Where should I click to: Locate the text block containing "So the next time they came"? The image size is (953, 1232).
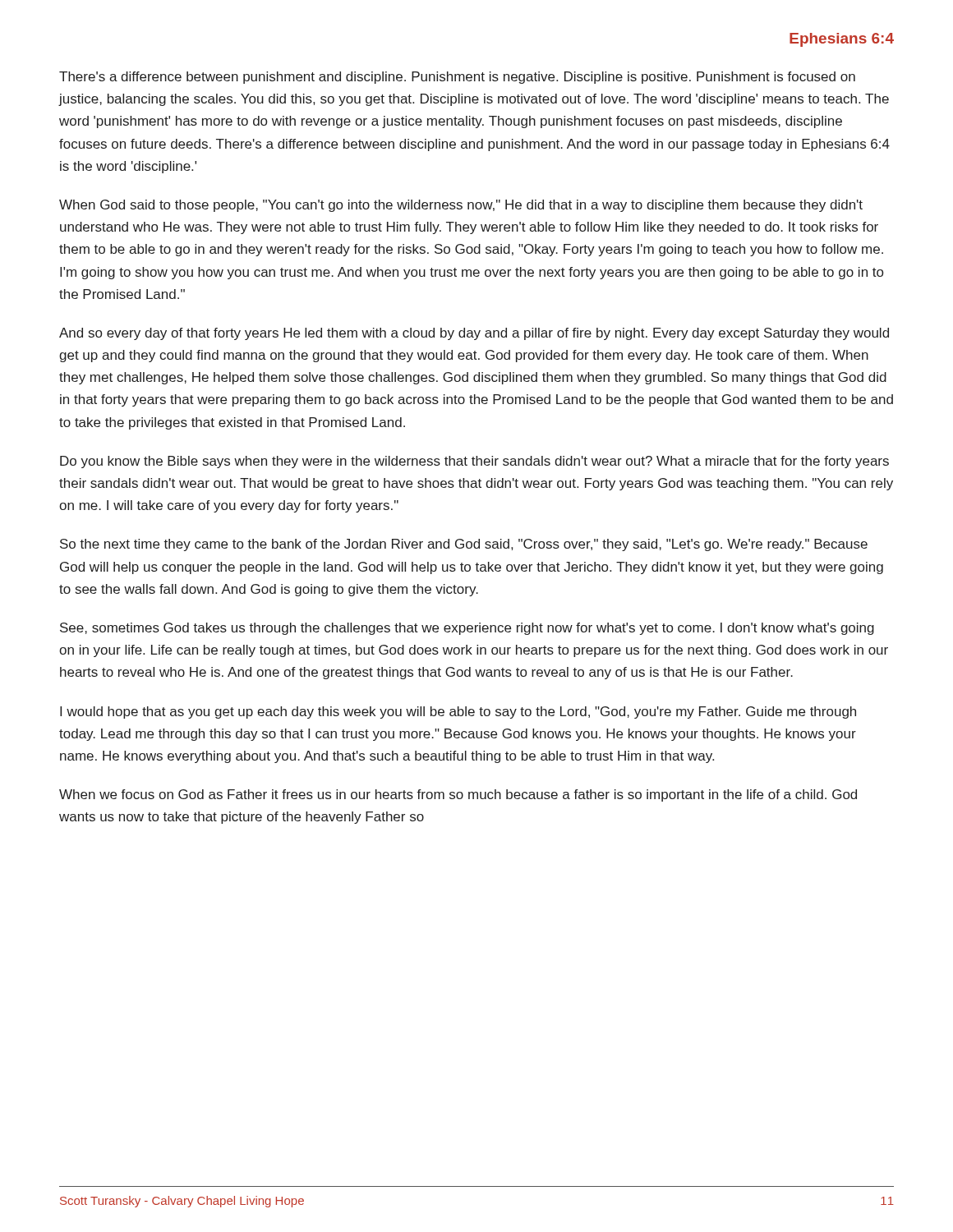coord(476,567)
